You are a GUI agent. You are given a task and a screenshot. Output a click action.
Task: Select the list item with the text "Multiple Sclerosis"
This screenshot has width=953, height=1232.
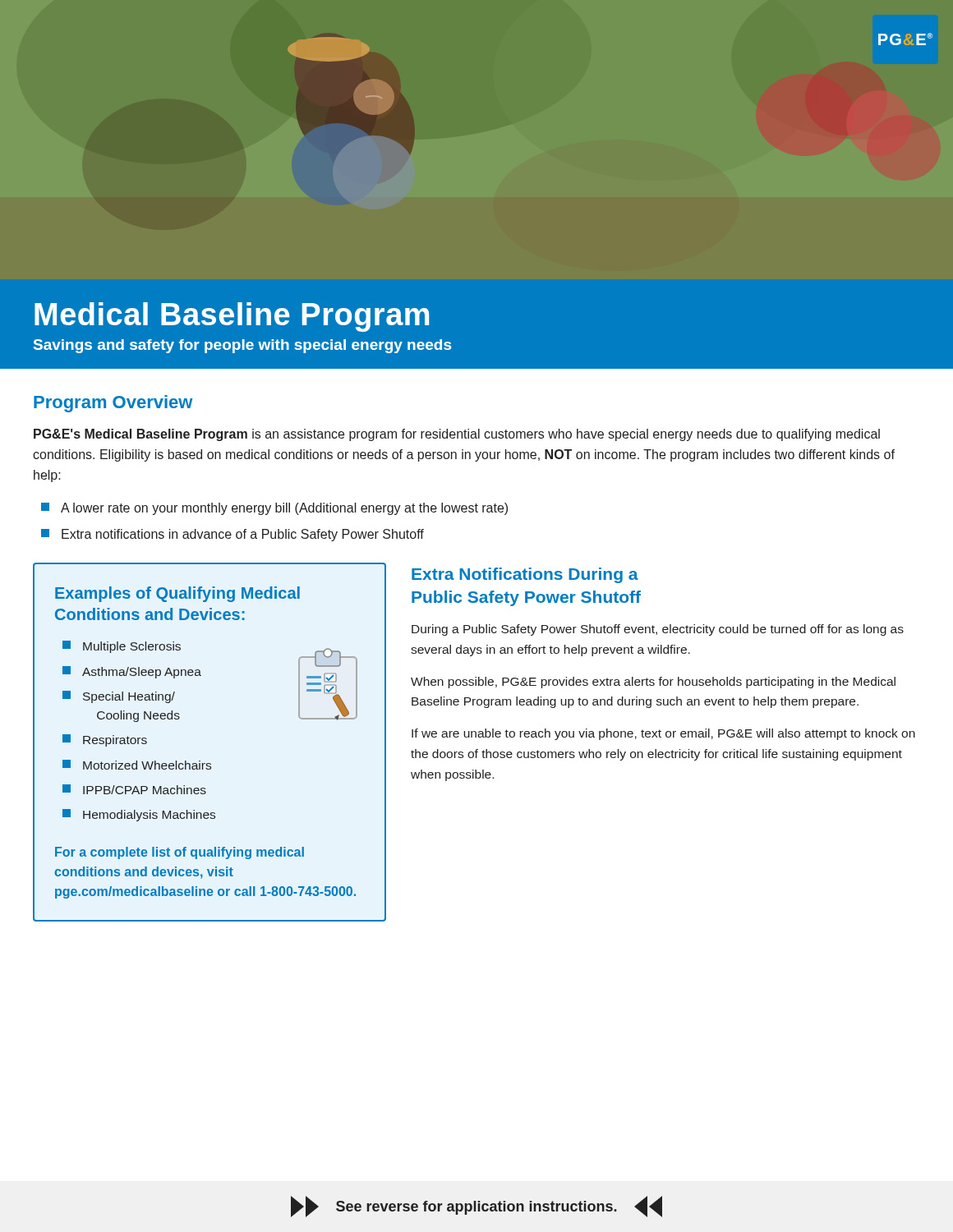[x=177, y=646]
